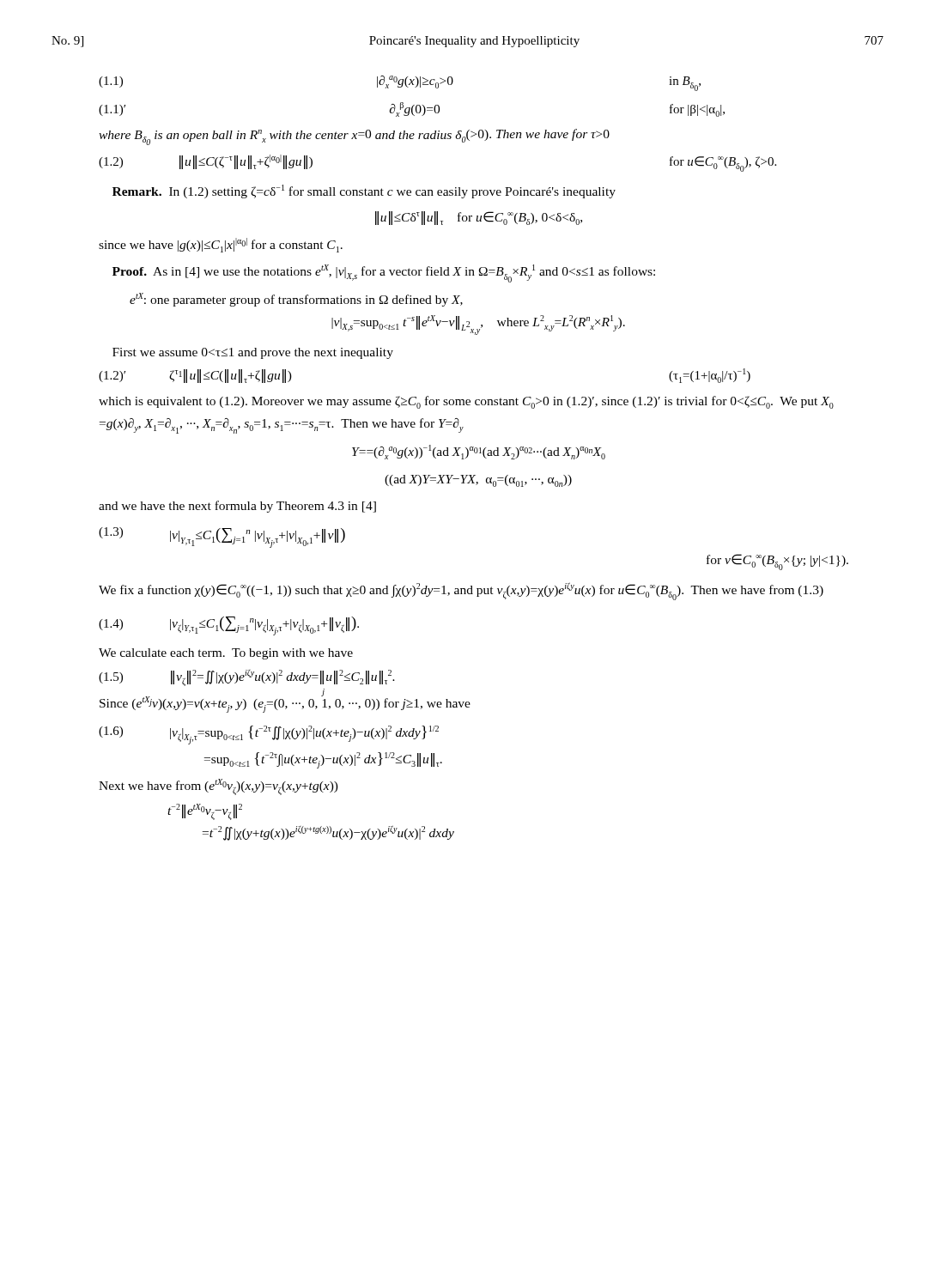Select the text block containing "and we have the next"
Image resolution: width=935 pixels, height=1288 pixels.
click(238, 506)
